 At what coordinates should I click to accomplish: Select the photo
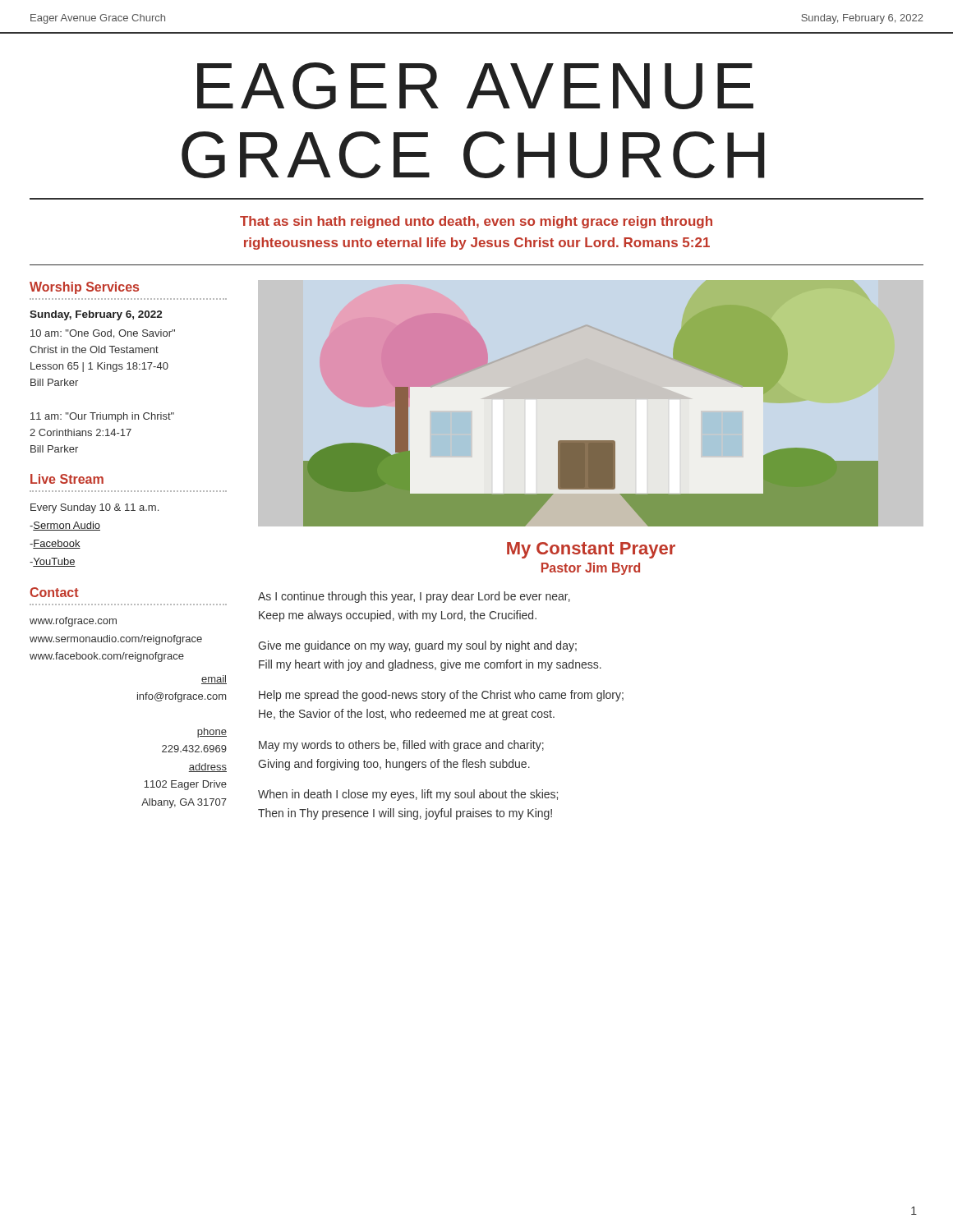tap(591, 403)
